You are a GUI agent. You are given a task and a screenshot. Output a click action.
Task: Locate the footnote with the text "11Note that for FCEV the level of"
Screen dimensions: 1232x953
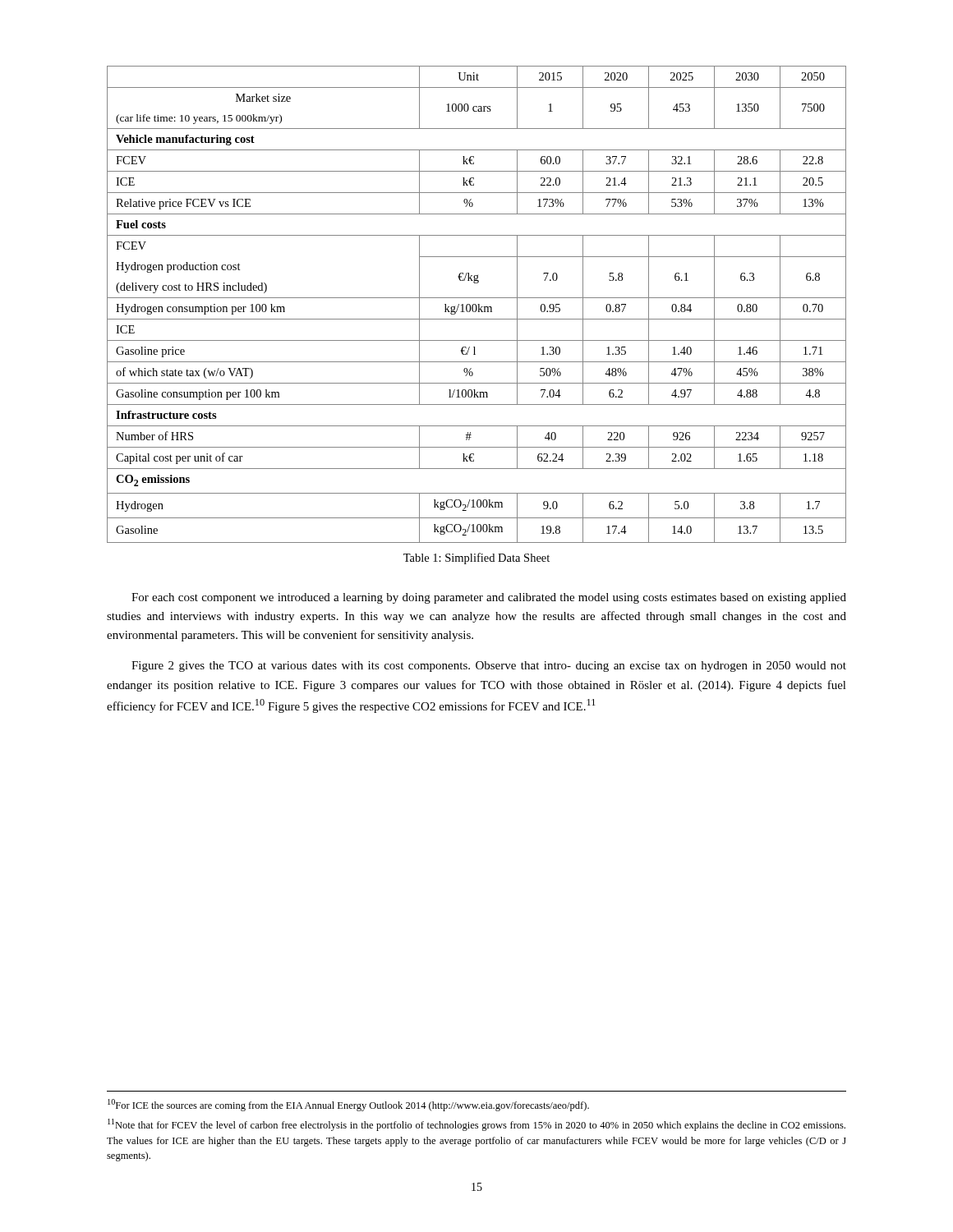[x=476, y=1139]
